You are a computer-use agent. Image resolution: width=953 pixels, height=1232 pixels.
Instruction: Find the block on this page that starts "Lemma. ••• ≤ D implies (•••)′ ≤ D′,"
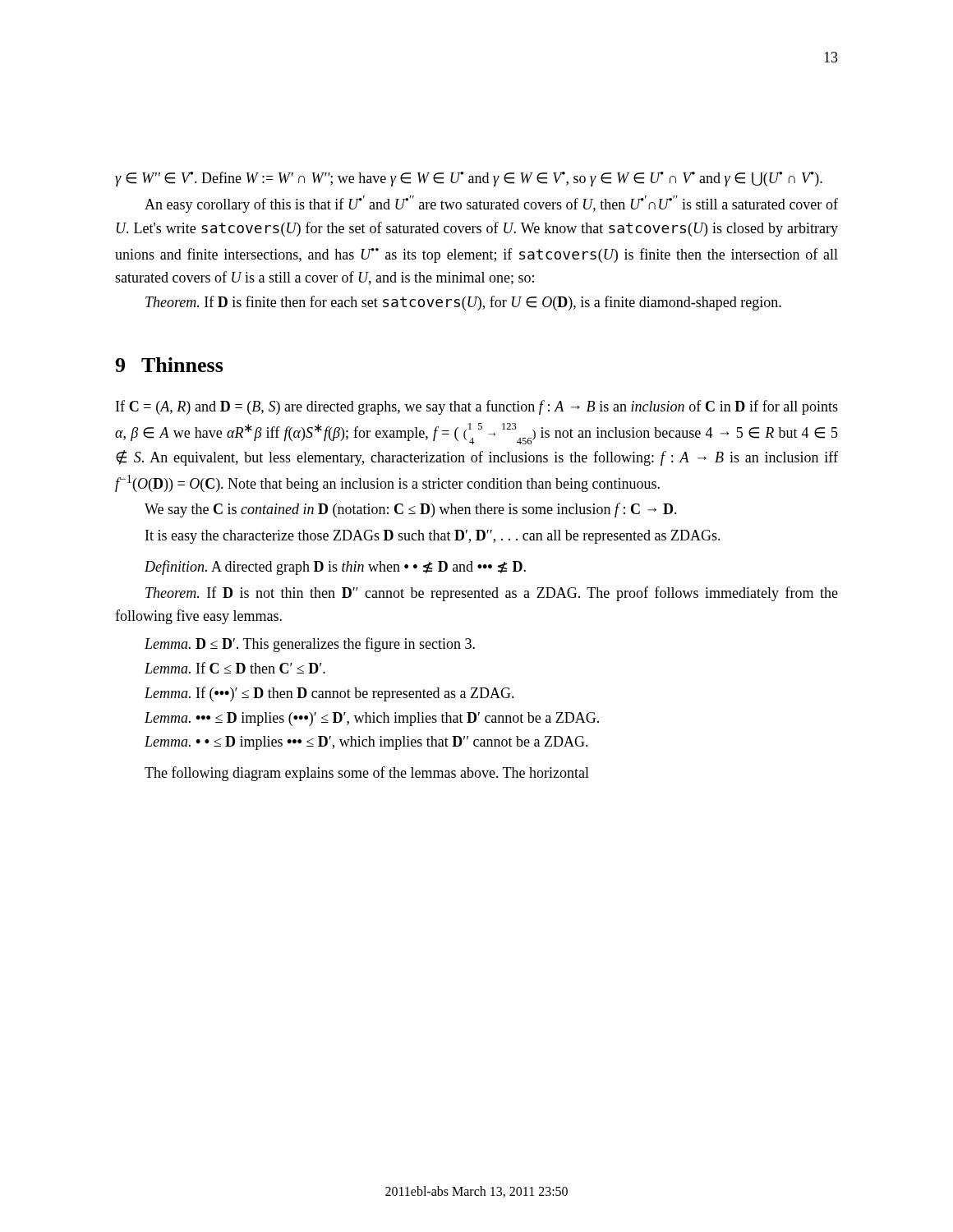point(372,717)
